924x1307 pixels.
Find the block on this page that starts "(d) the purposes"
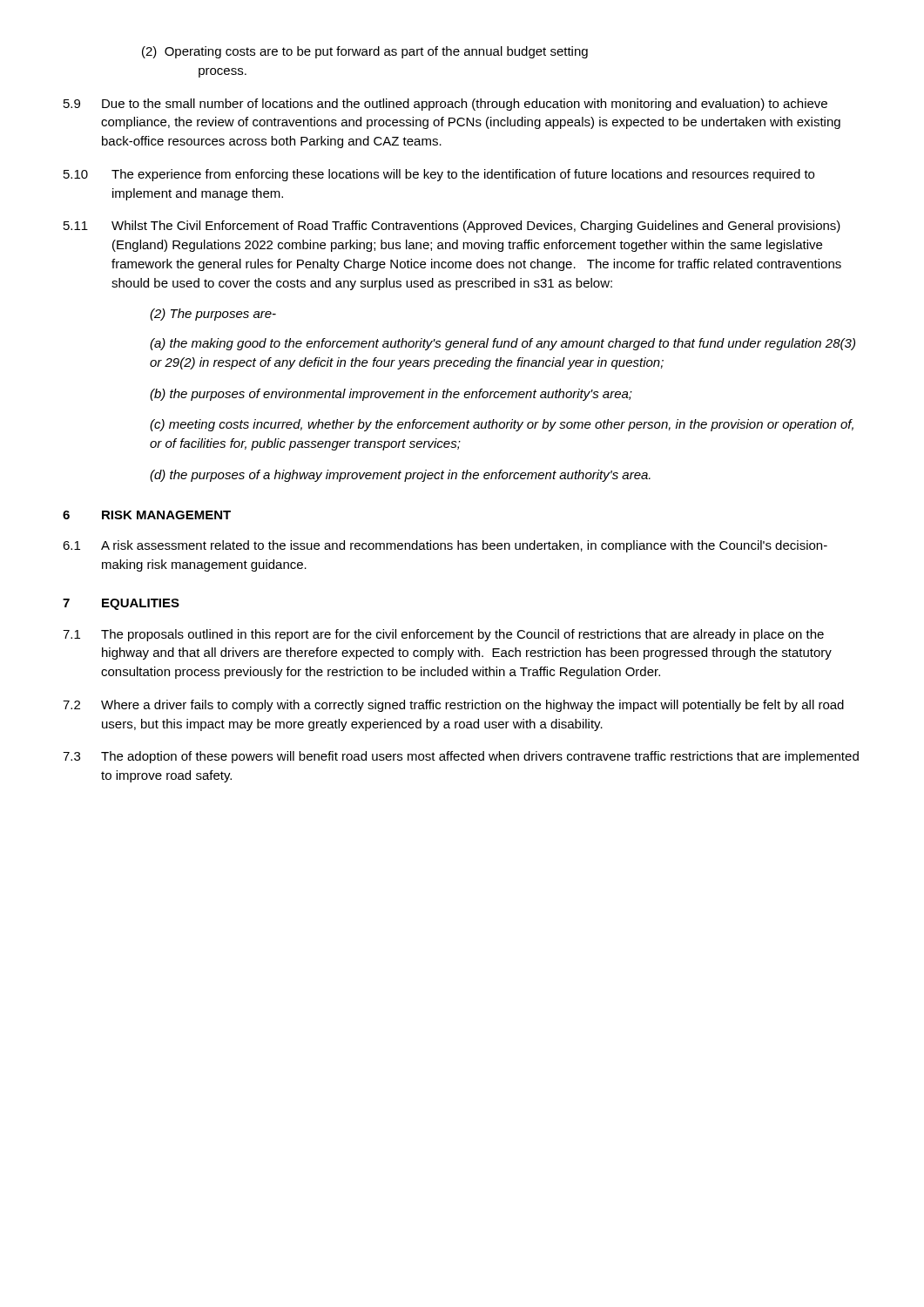click(x=401, y=474)
